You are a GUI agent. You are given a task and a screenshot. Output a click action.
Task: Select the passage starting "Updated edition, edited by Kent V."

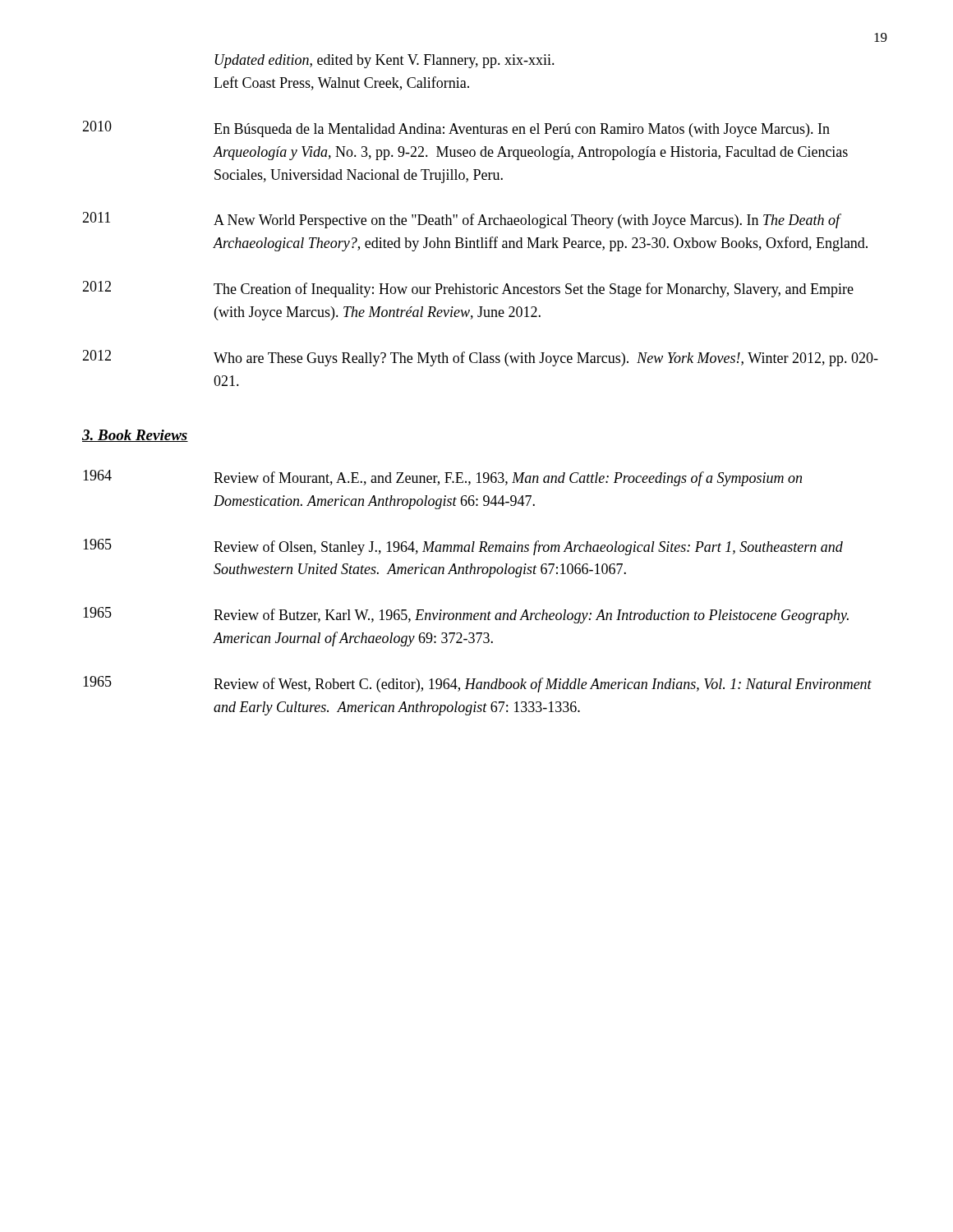(x=550, y=72)
